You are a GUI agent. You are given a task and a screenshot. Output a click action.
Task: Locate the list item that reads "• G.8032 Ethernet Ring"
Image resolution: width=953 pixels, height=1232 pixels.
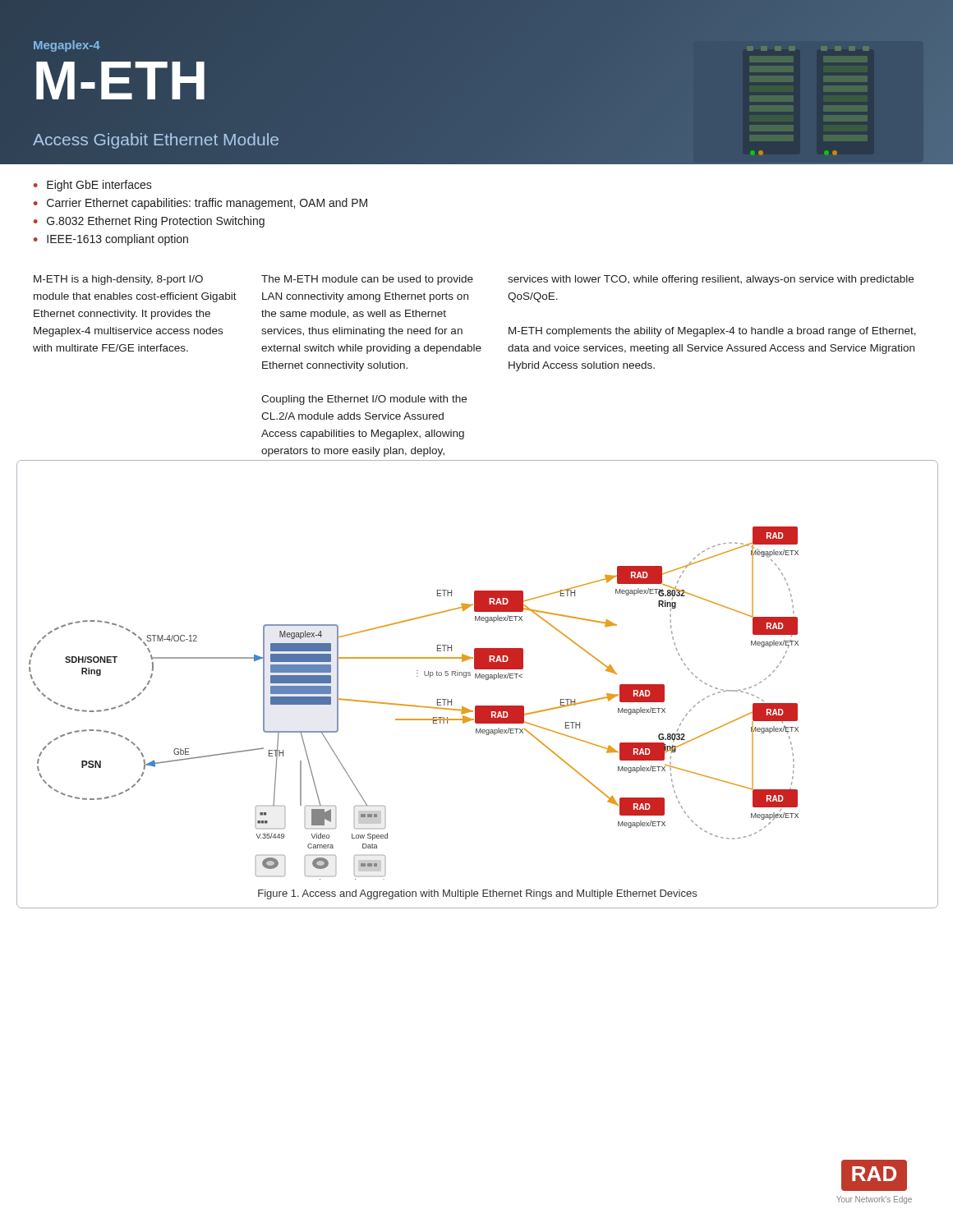[x=149, y=223]
